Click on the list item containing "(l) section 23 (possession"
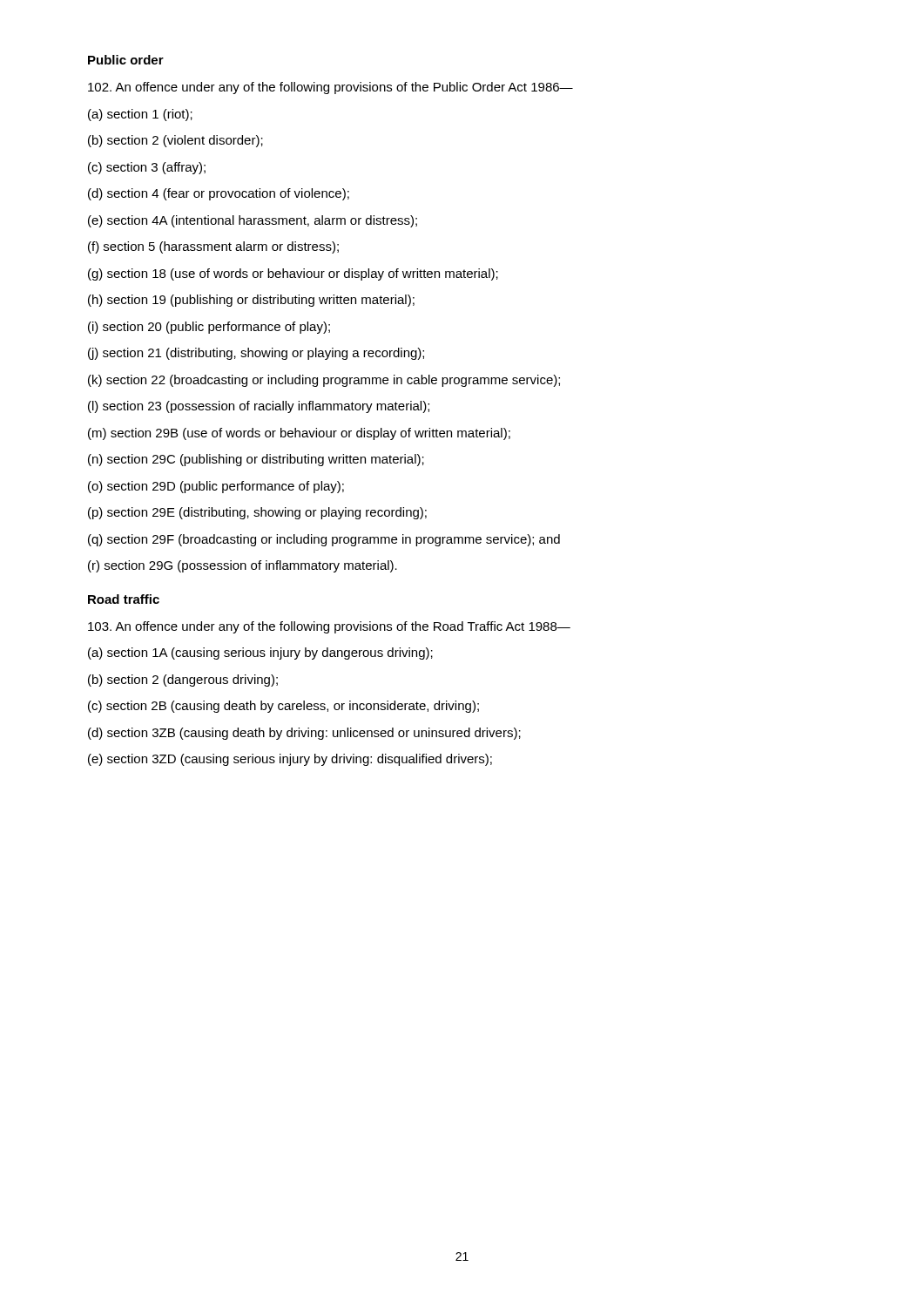 point(259,406)
